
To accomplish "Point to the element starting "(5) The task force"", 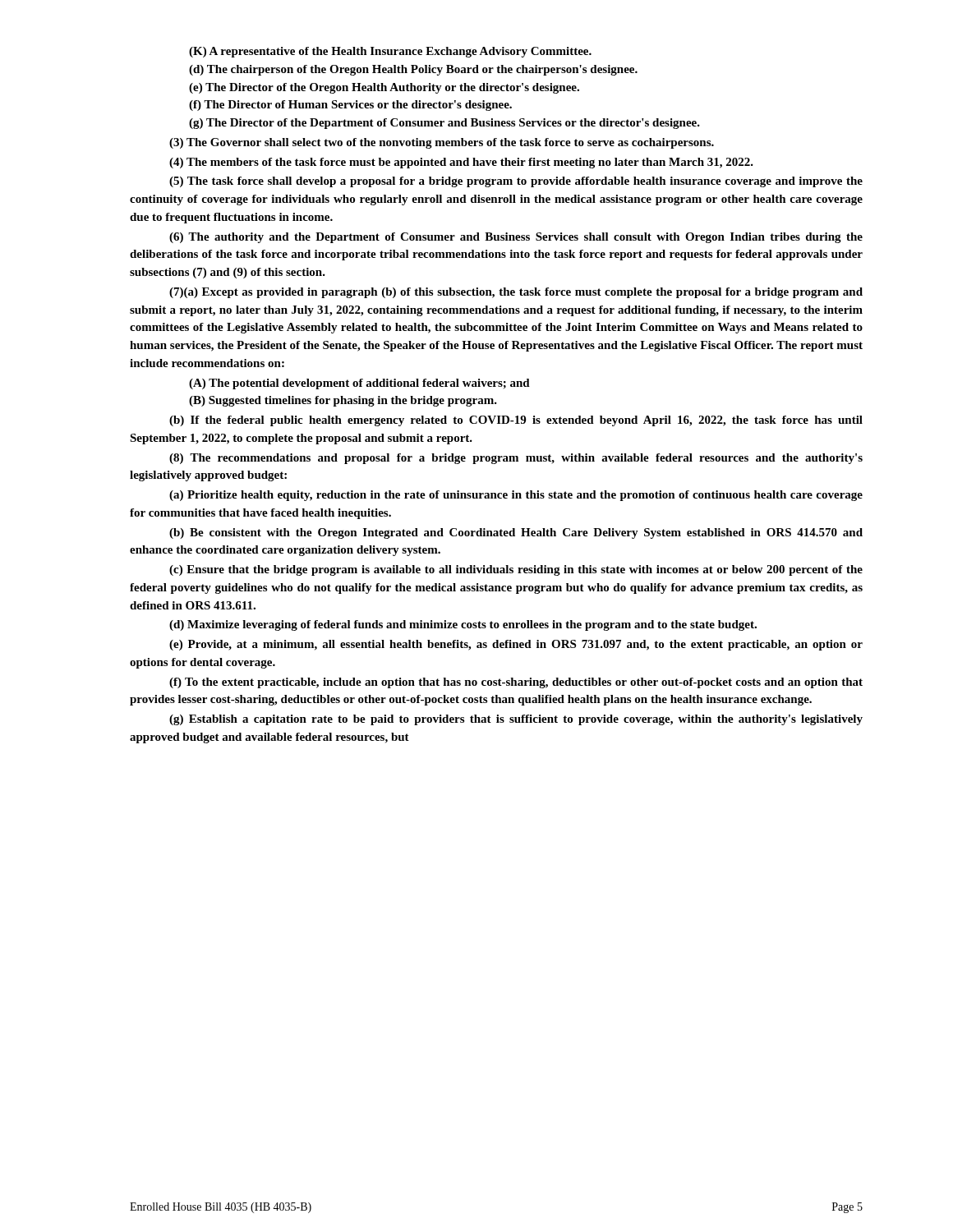I will coord(496,200).
